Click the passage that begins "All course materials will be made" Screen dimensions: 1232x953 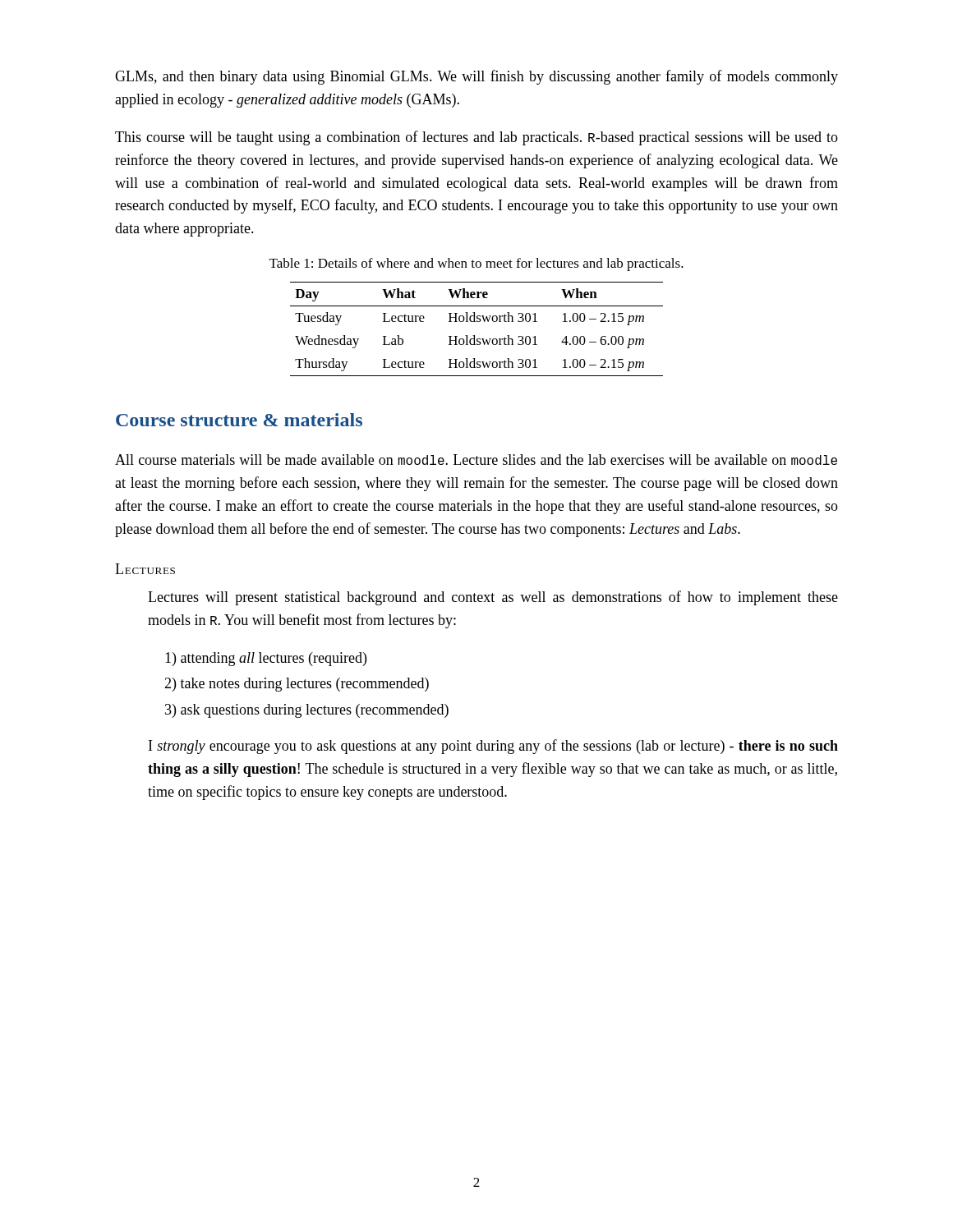pyautogui.click(x=476, y=494)
